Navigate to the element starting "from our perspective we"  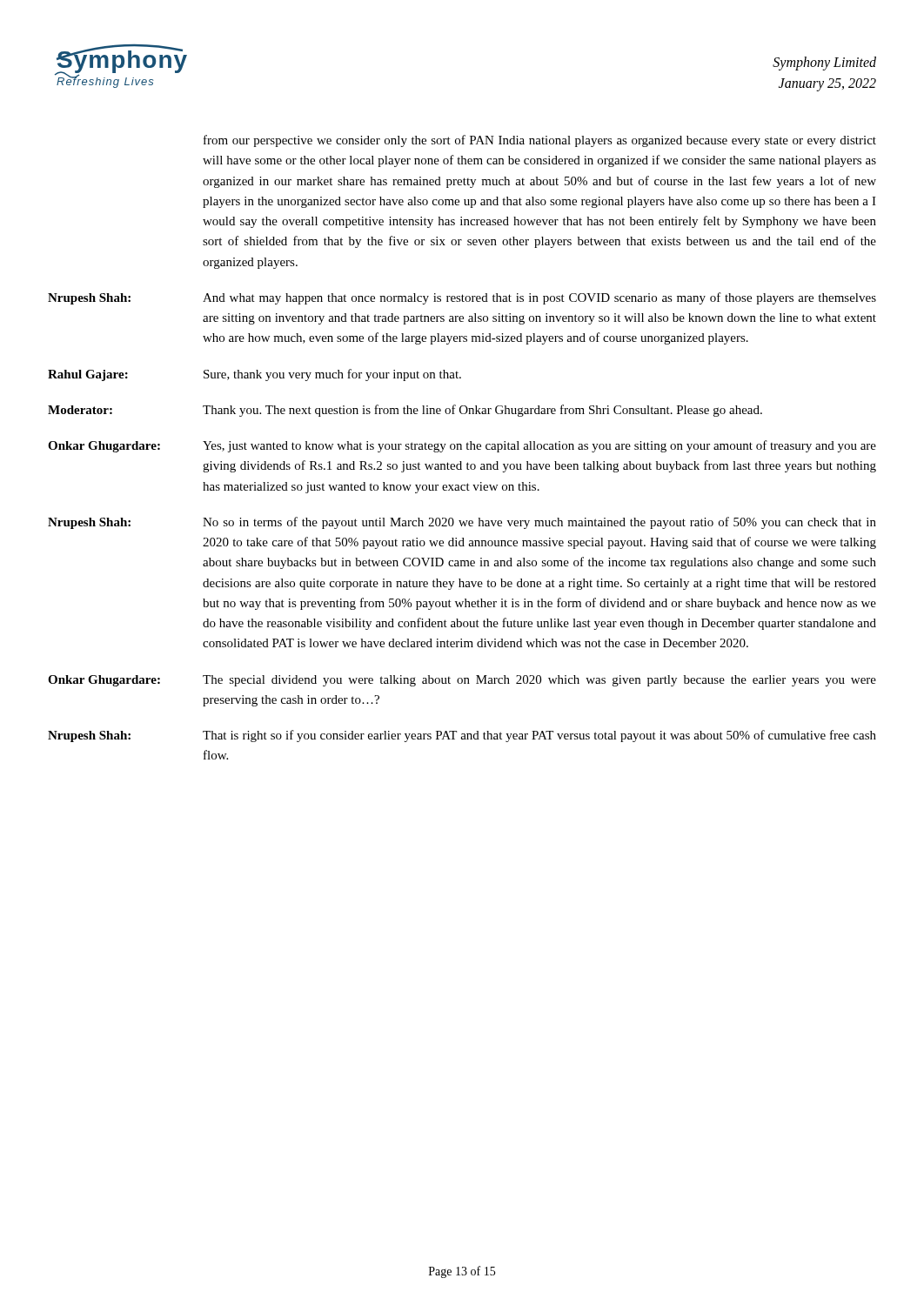pyautogui.click(x=539, y=201)
